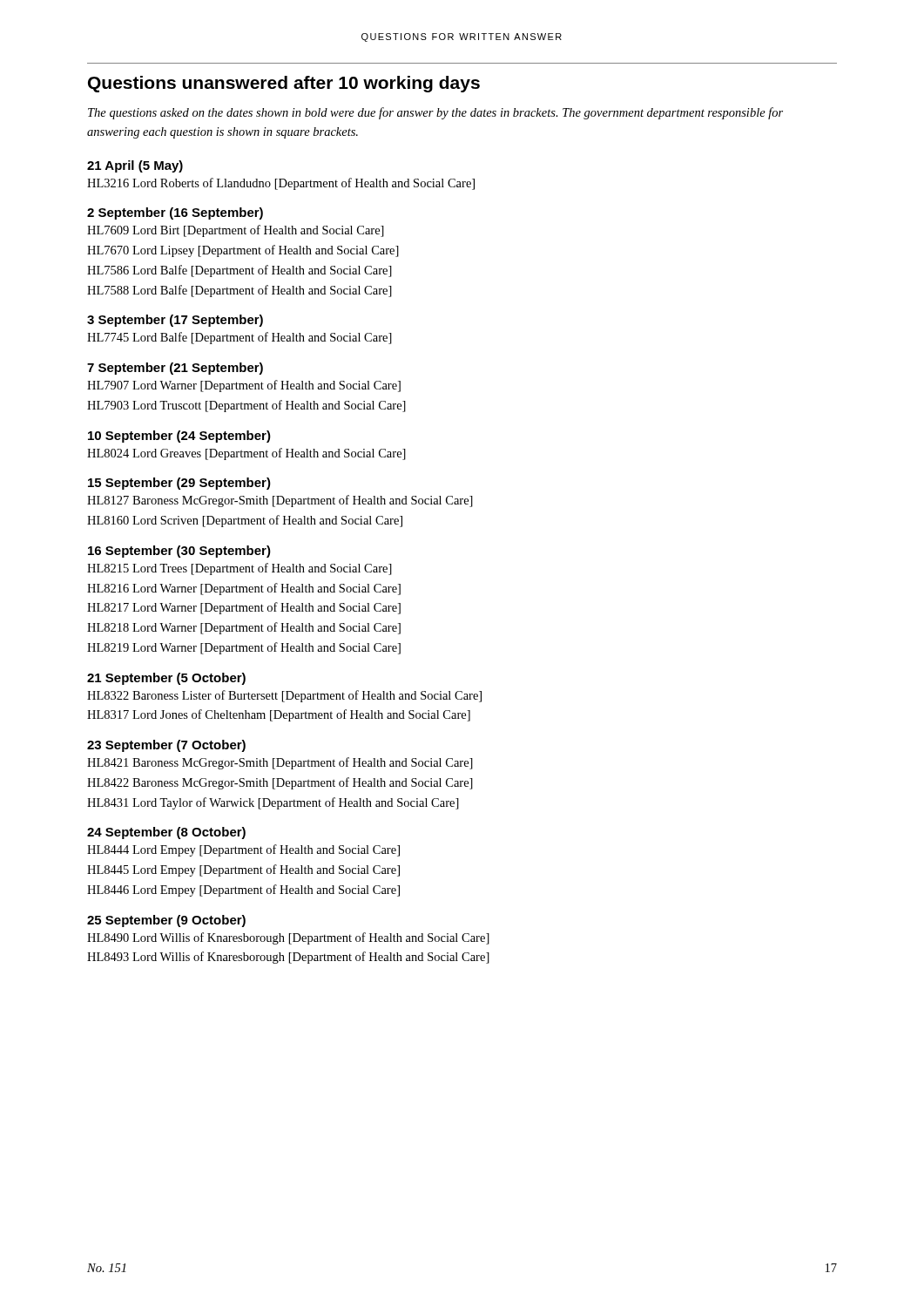Click on the section header containing "21 September (5 October)"

pyautogui.click(x=167, y=677)
